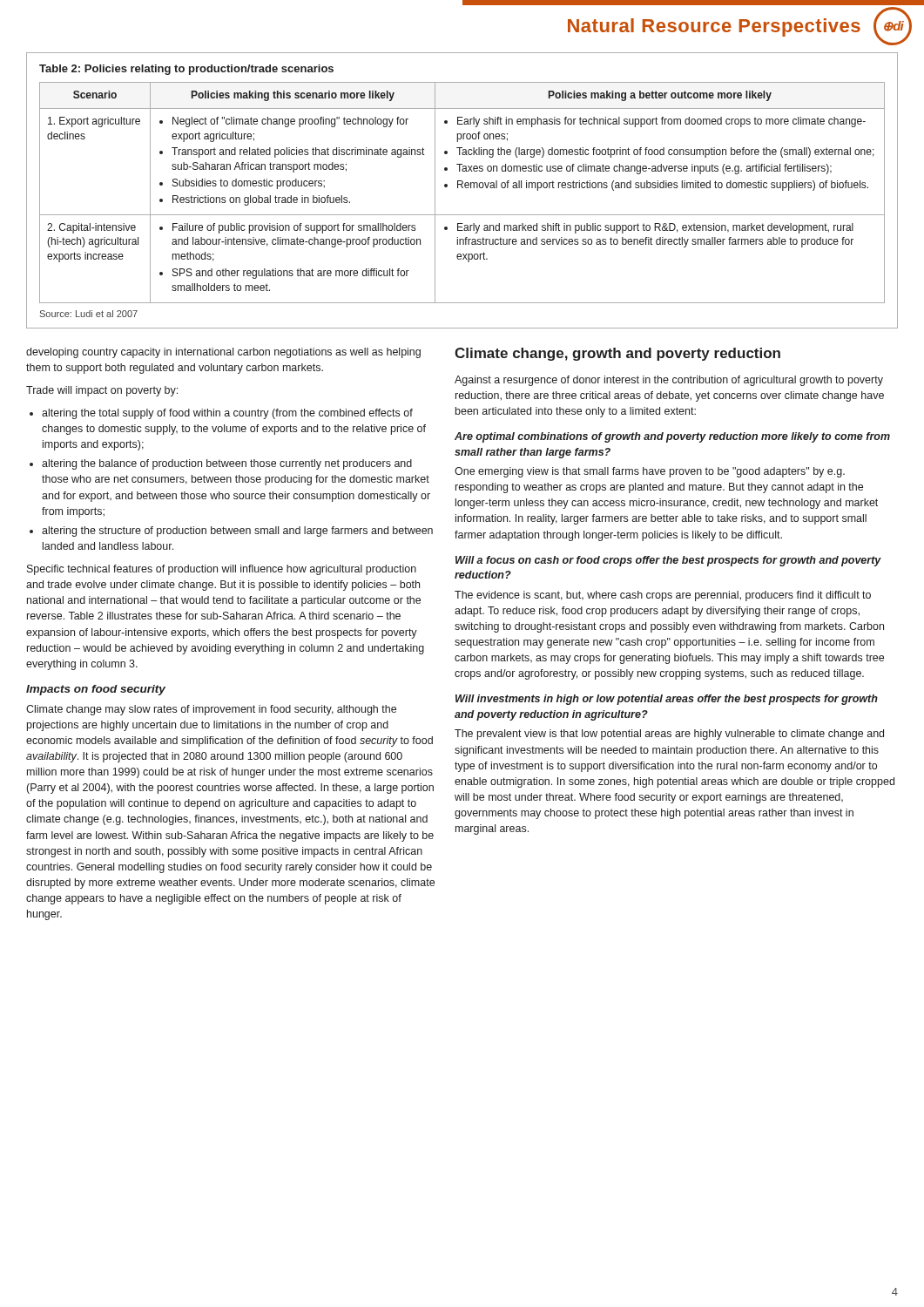Image resolution: width=924 pixels, height=1307 pixels.
Task: Select the text block with the text "One emerging view is that"
Action: [666, 503]
